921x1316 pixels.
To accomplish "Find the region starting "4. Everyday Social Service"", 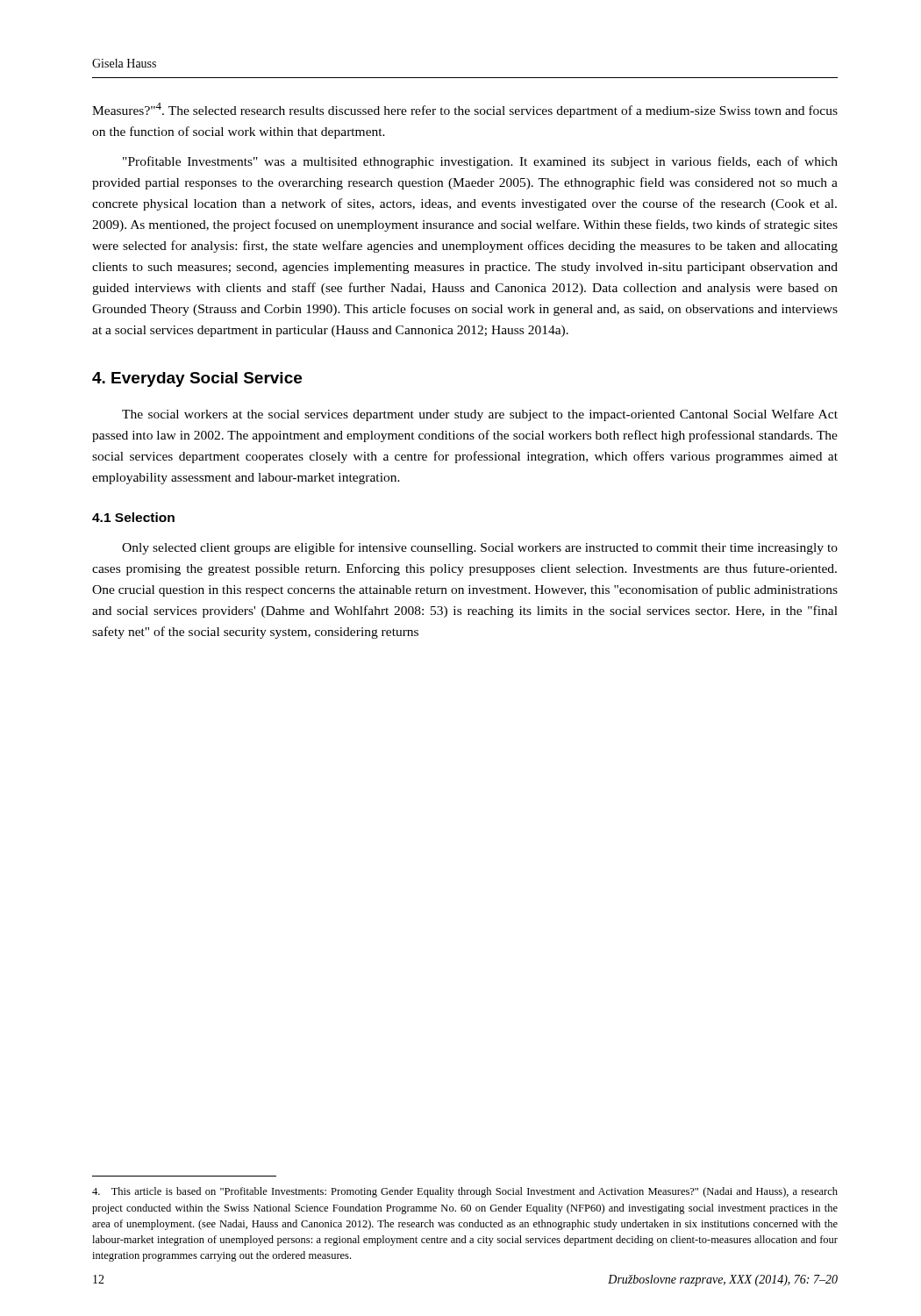I will click(197, 378).
